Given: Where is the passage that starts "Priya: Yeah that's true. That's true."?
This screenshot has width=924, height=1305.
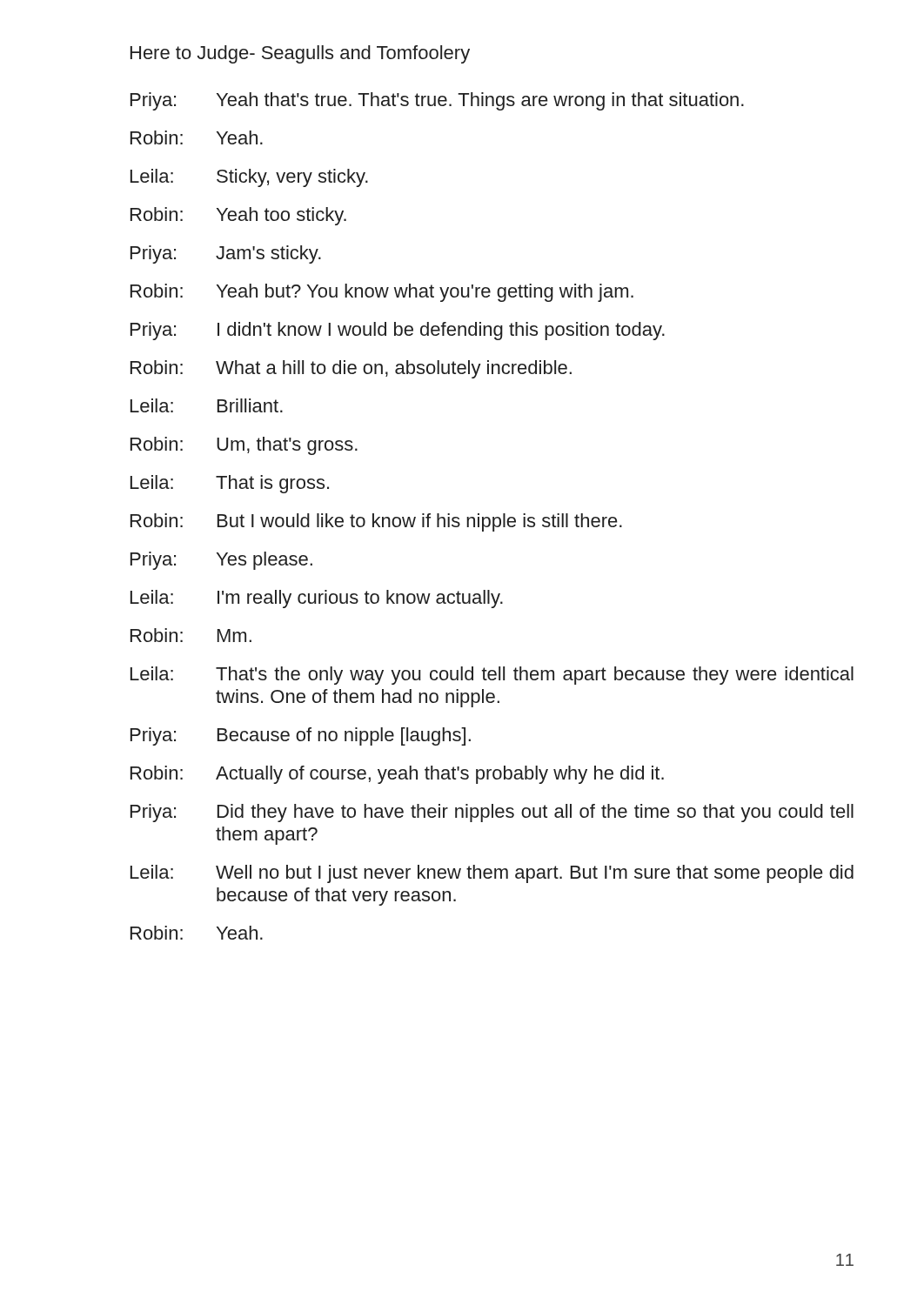Looking at the screenshot, I should (492, 100).
